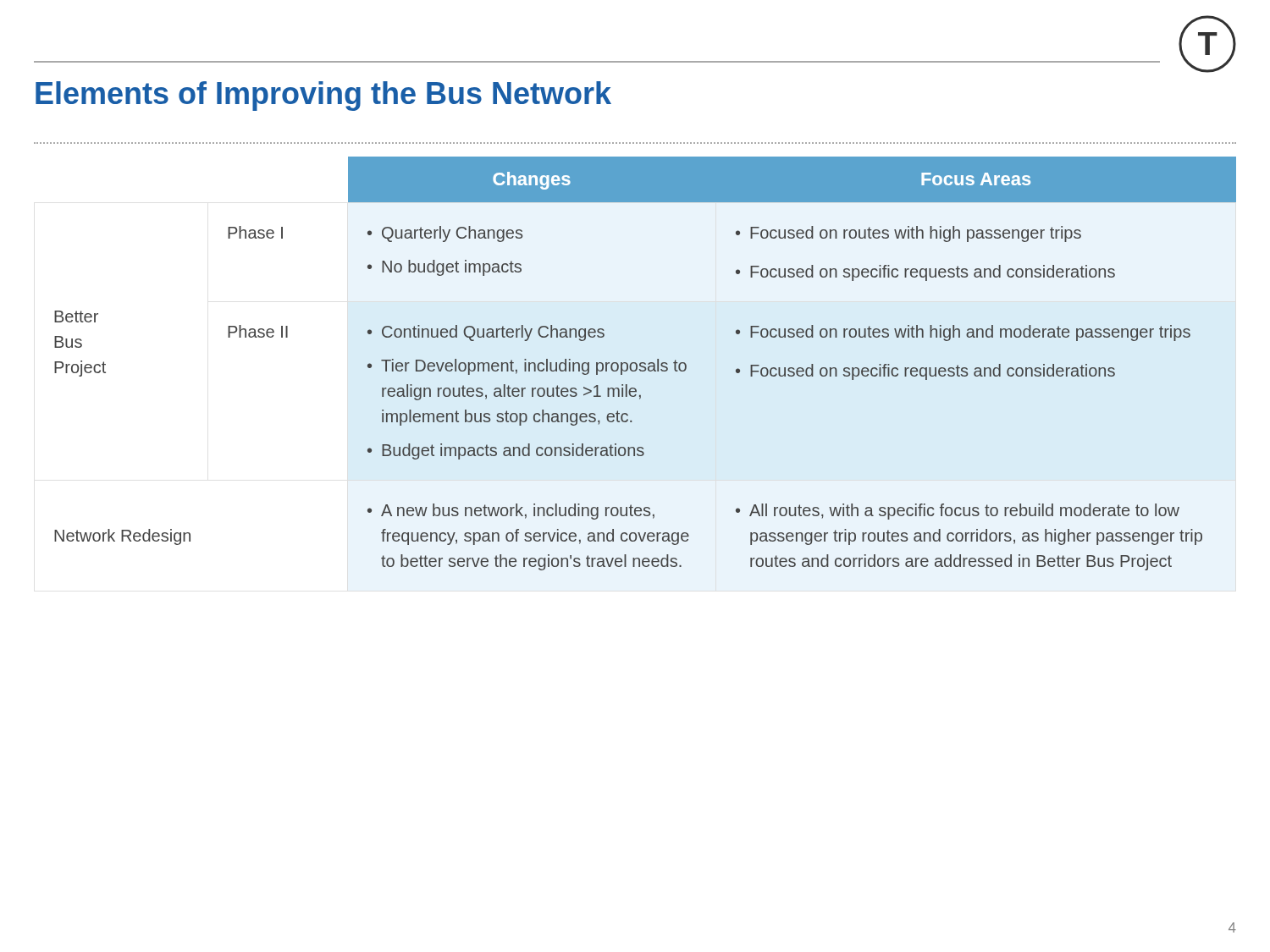The image size is (1270, 952).
Task: Click where it says "Elements of Improving the Bus Network"
Action: [323, 93]
